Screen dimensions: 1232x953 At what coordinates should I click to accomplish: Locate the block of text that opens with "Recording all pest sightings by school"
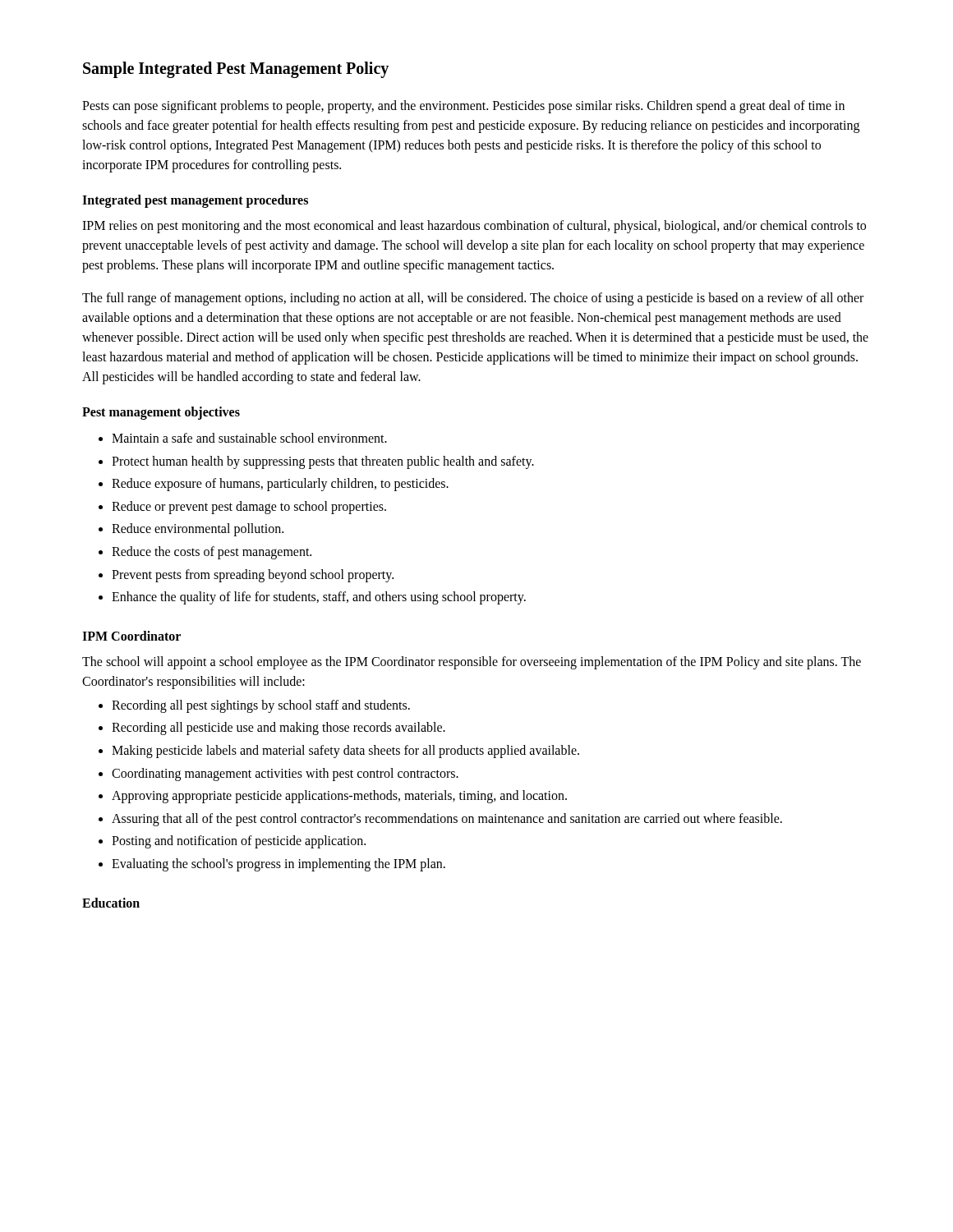pyautogui.click(x=261, y=705)
